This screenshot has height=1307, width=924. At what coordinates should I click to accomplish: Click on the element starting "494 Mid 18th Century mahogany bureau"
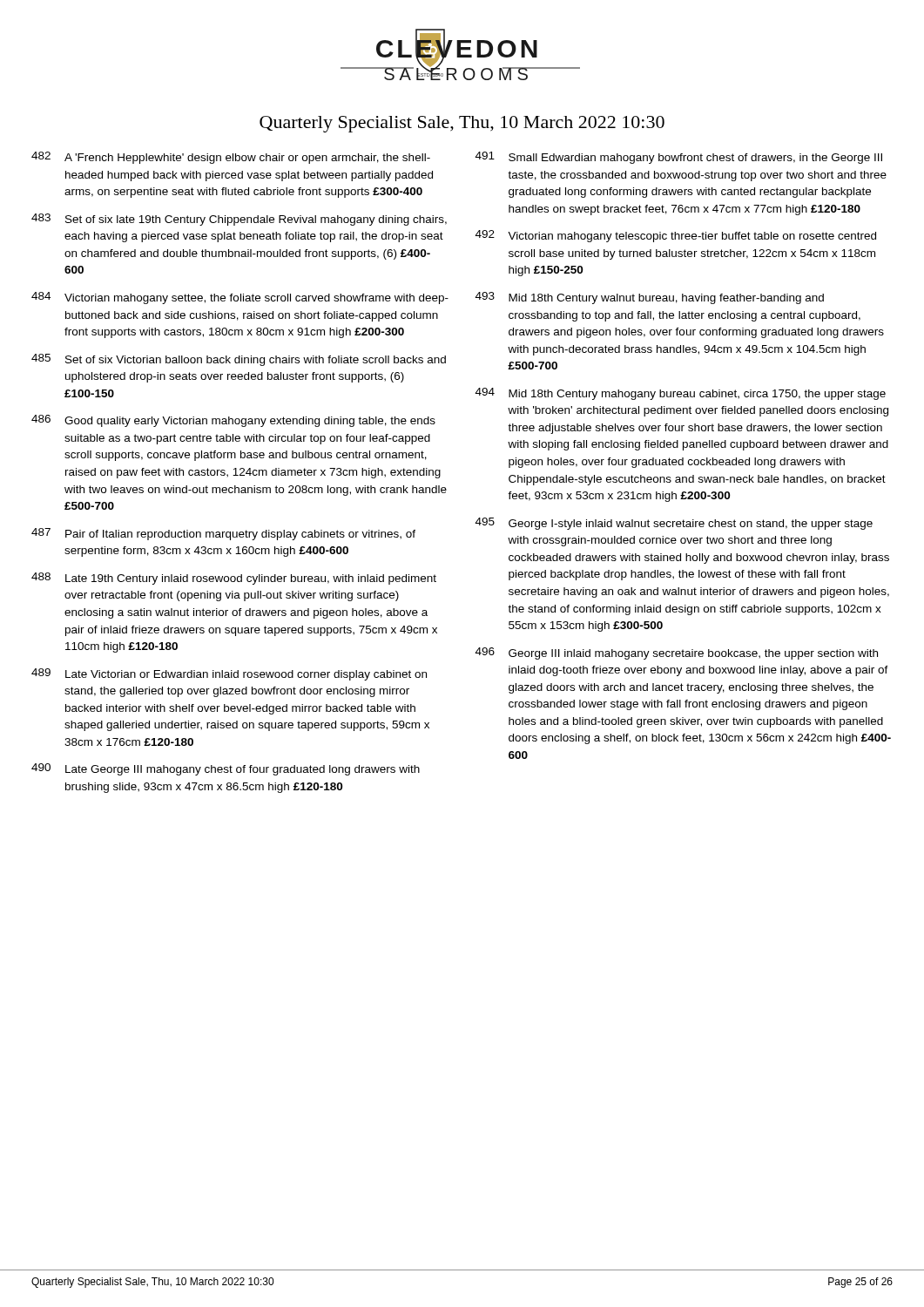684,445
